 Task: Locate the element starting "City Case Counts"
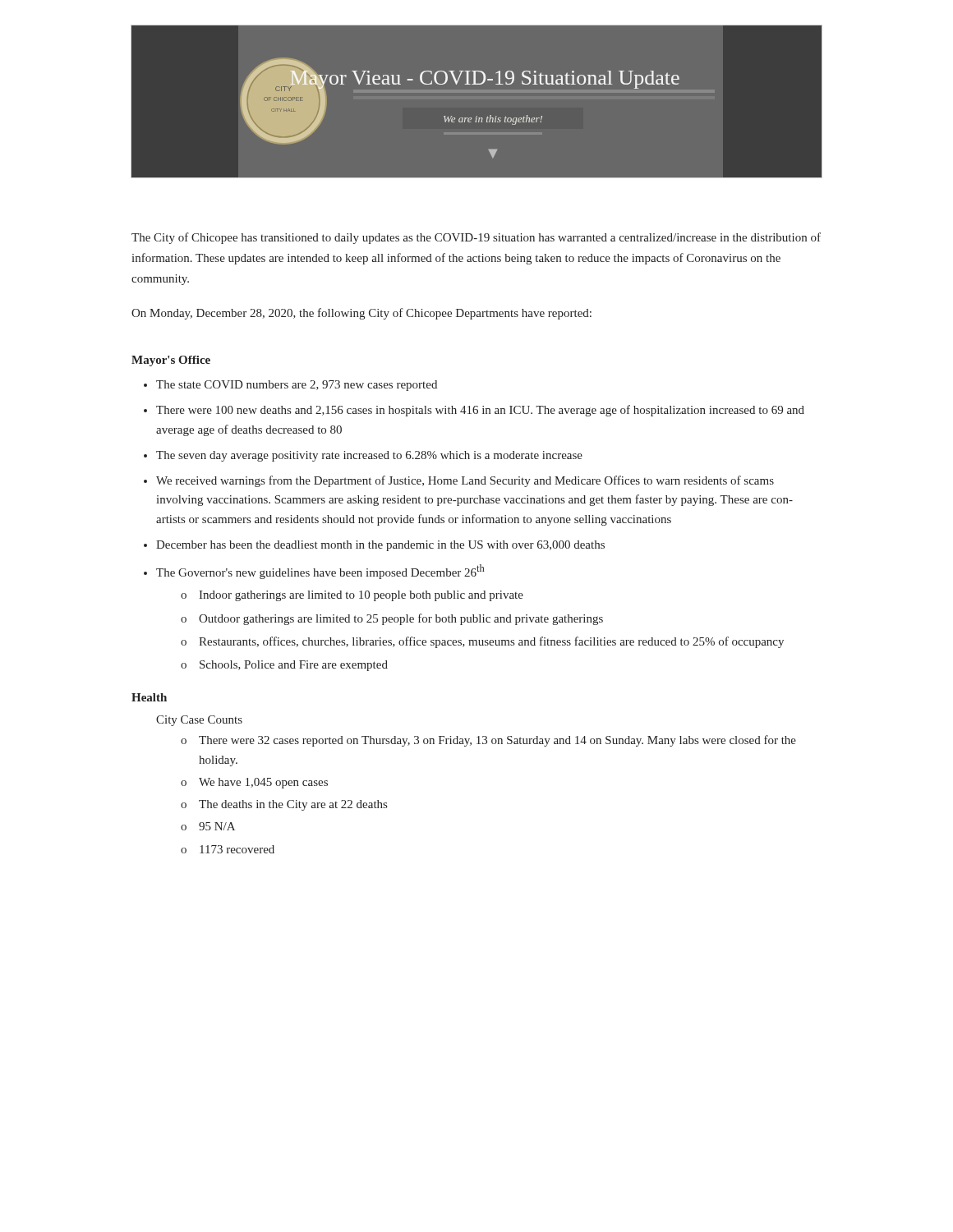pyautogui.click(x=199, y=720)
